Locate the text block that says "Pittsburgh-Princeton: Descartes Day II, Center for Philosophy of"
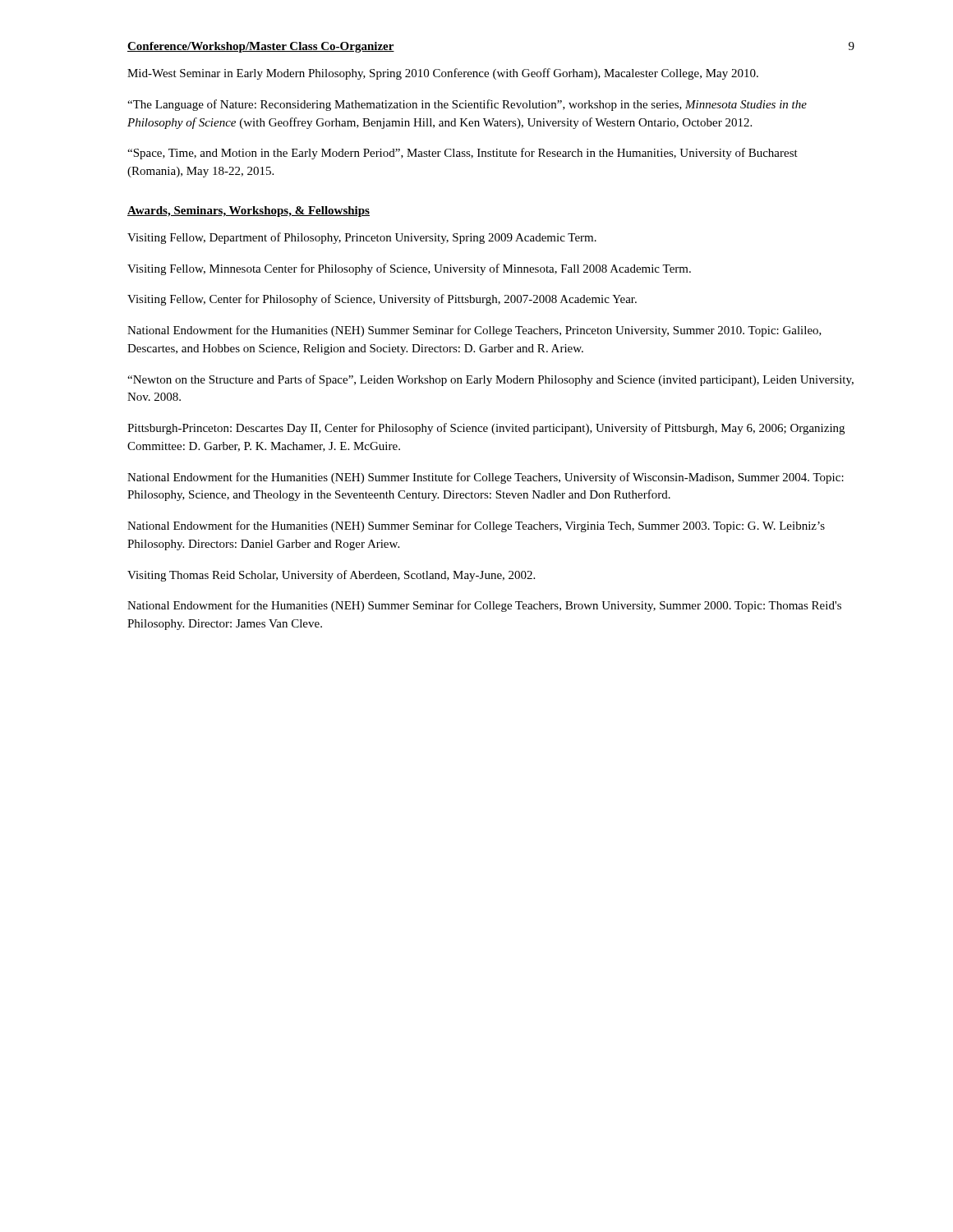 coord(486,437)
